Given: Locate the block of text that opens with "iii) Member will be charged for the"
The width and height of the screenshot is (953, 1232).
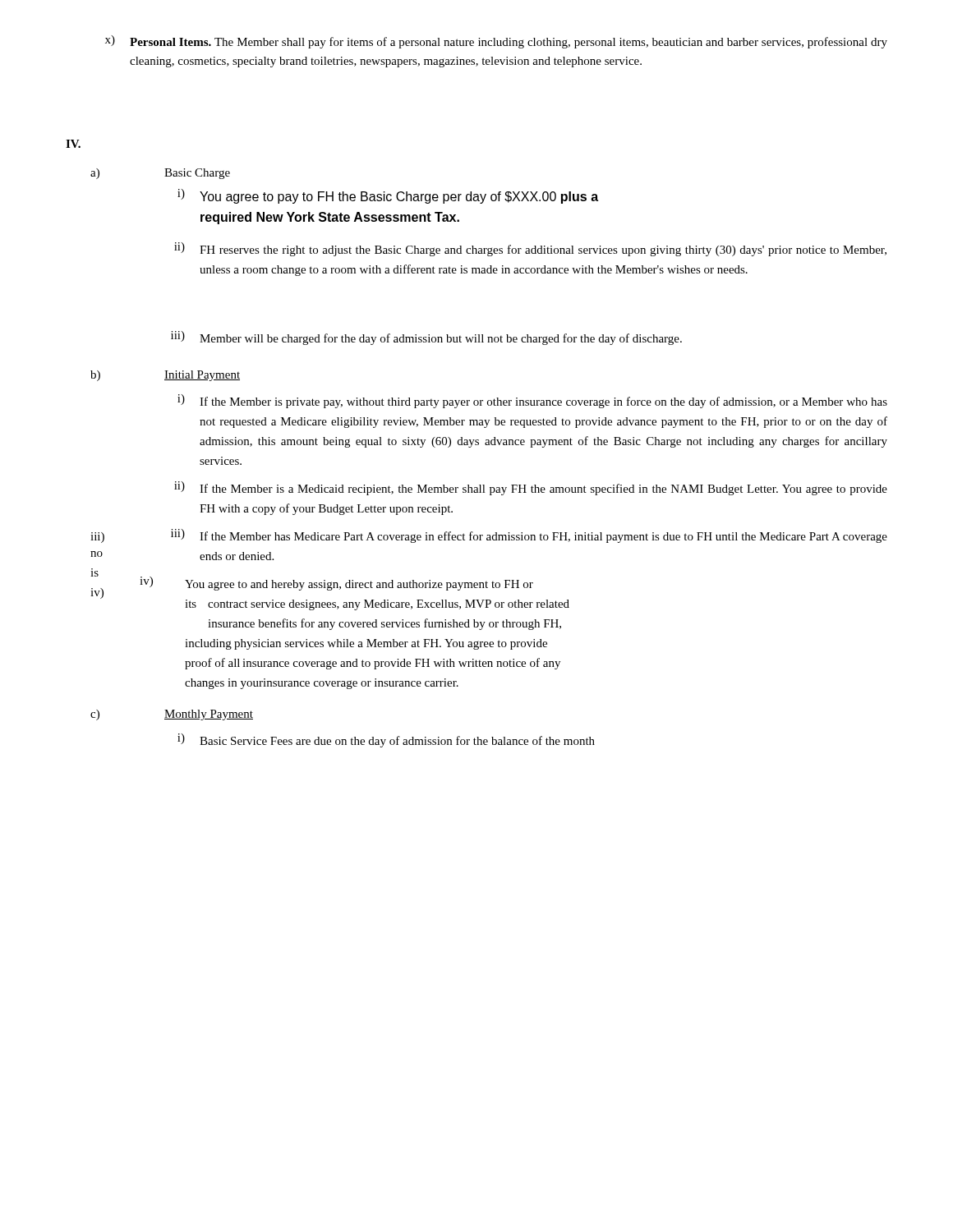Looking at the screenshot, I should click(x=513, y=338).
